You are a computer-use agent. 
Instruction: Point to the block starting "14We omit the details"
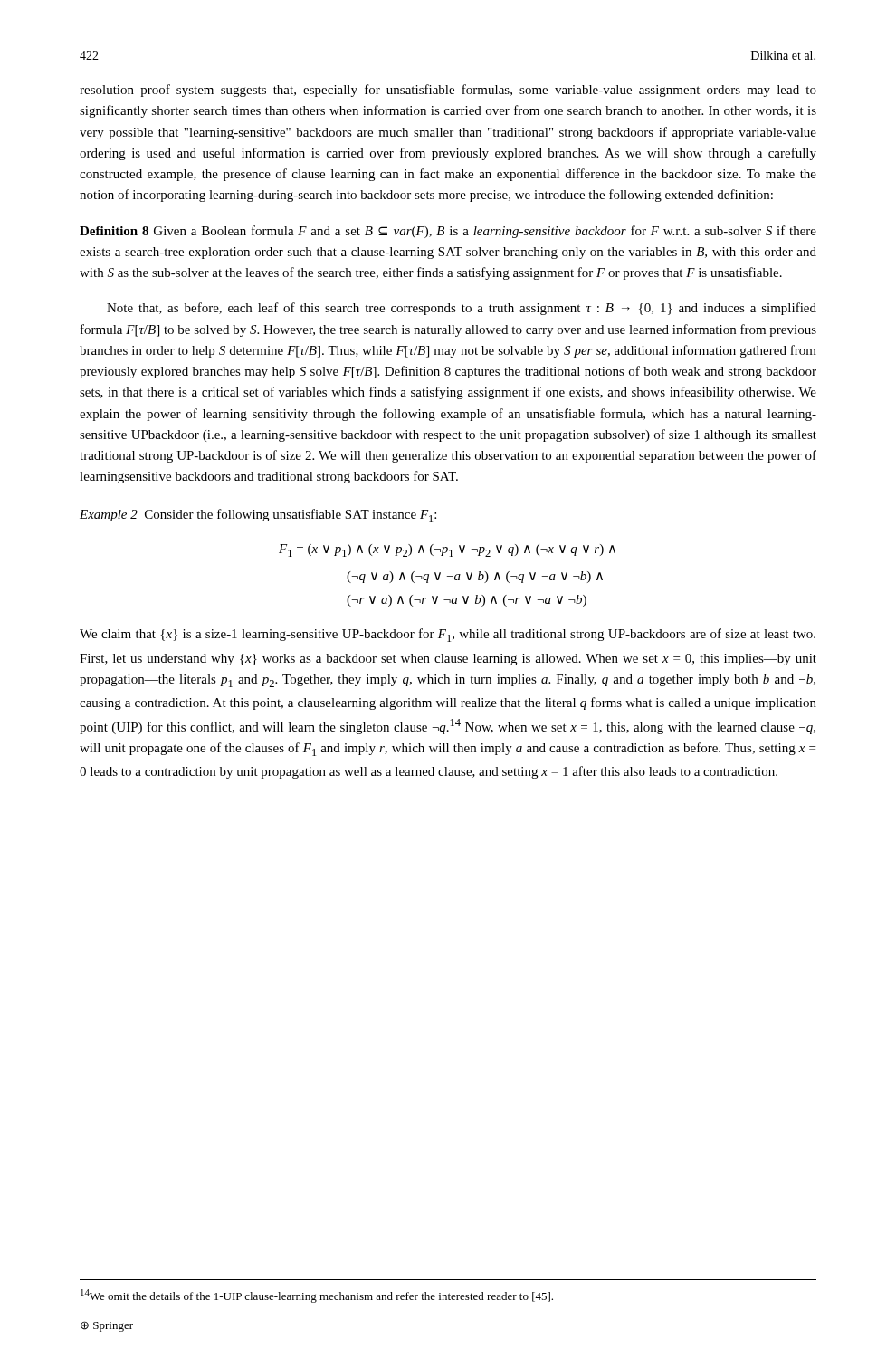[x=317, y=1295]
